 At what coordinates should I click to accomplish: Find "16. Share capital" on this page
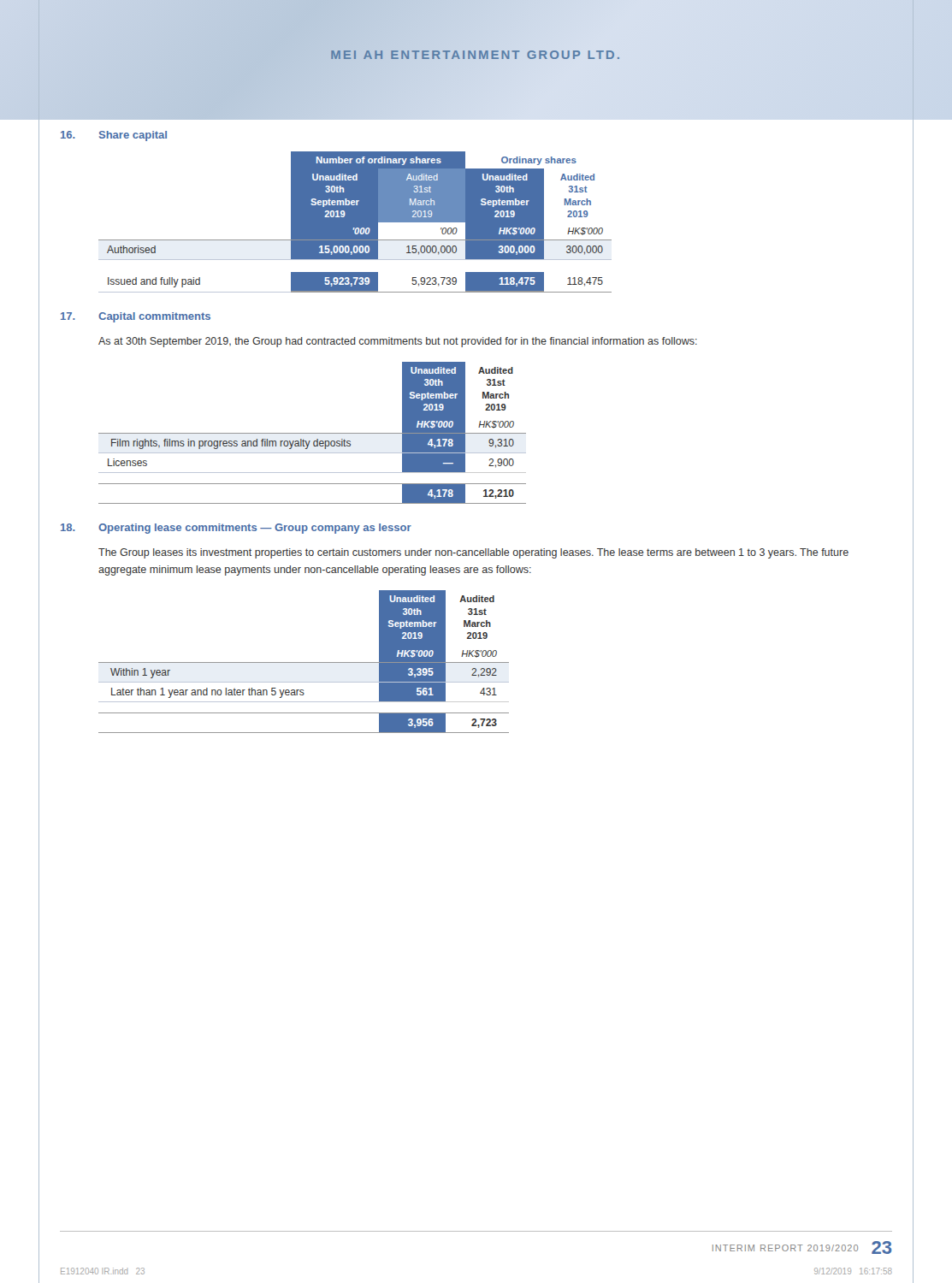114,135
